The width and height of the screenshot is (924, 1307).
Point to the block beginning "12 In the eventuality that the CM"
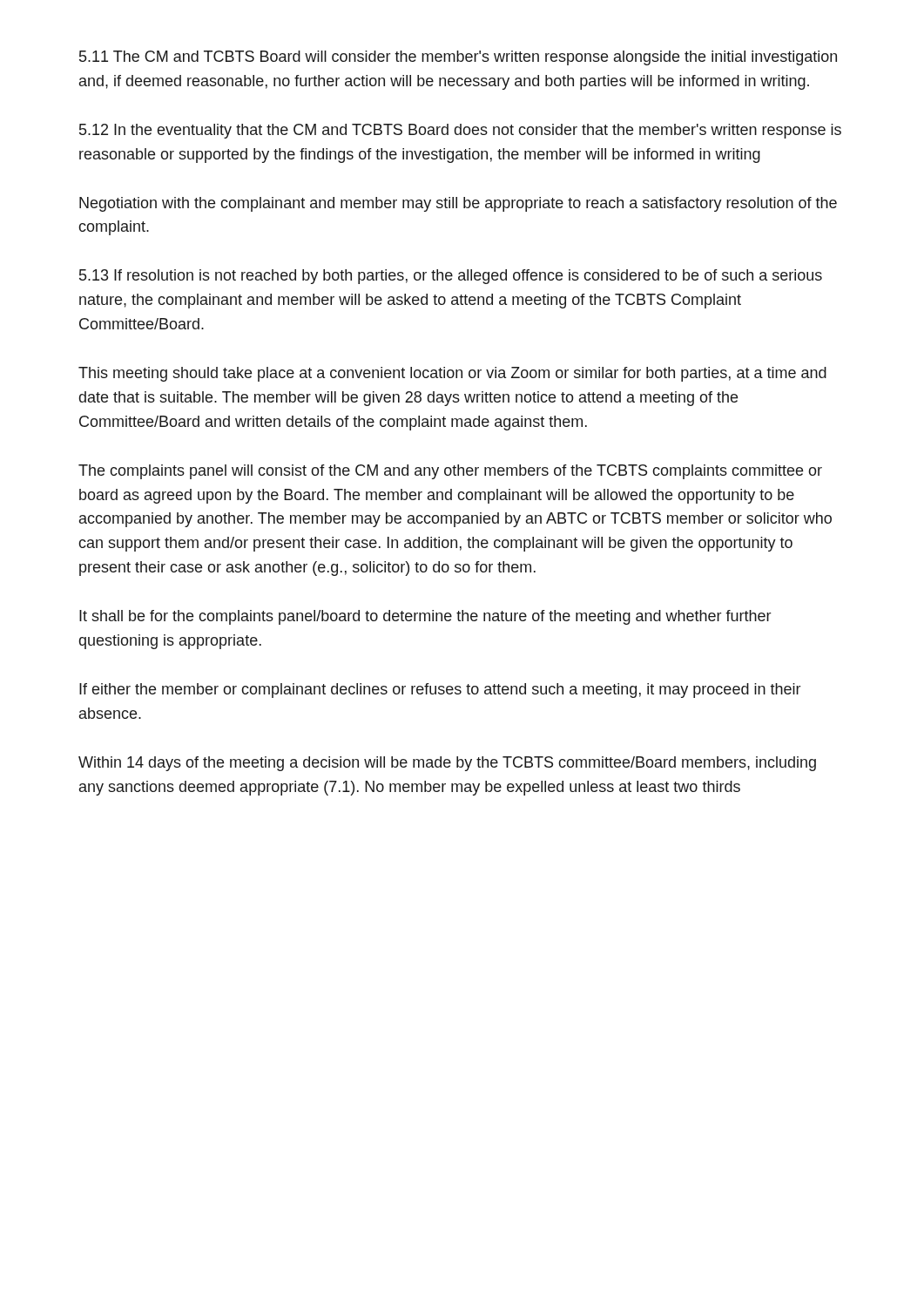(x=460, y=142)
